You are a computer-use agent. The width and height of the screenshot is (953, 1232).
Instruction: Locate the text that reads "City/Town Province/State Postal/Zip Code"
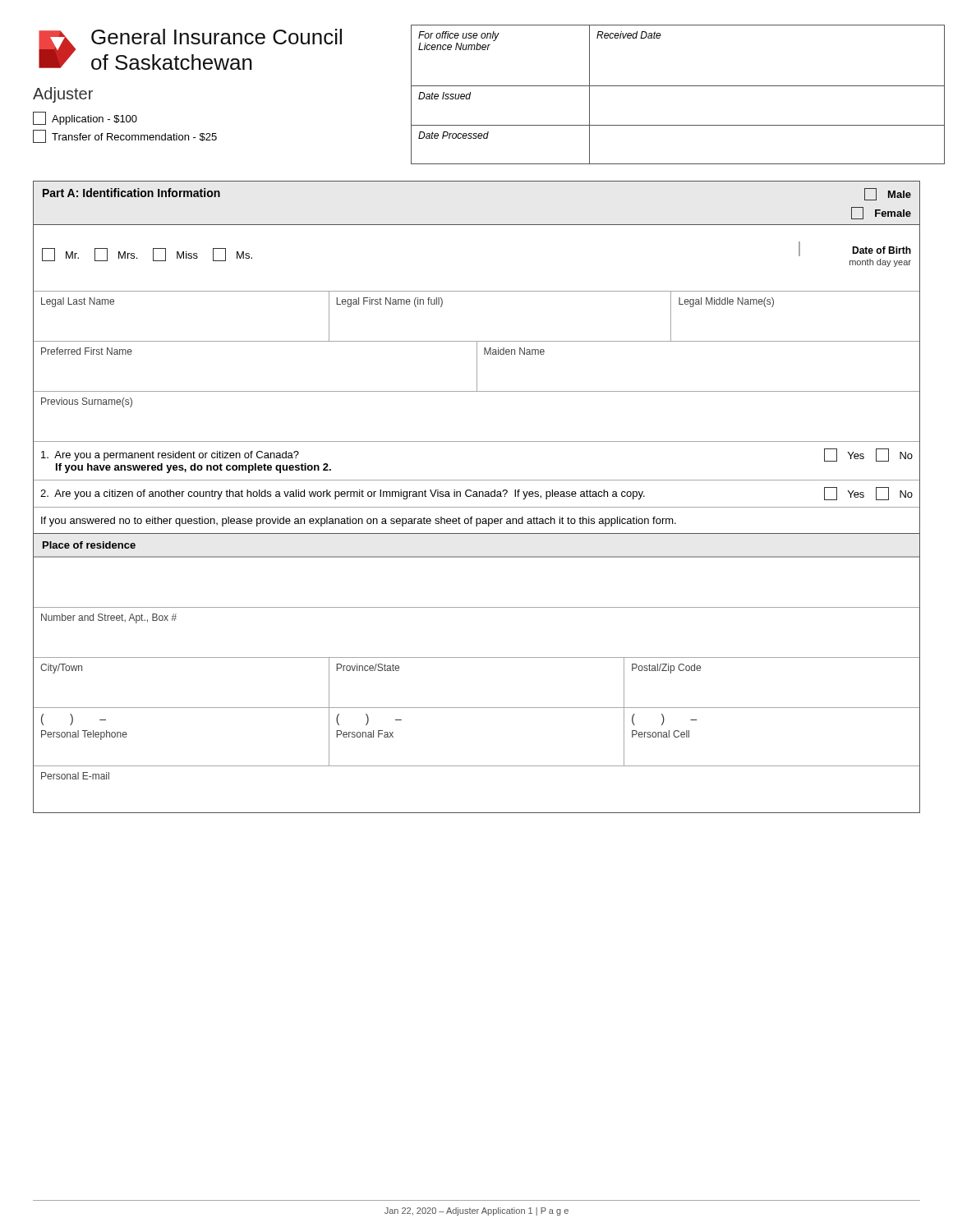click(x=476, y=683)
